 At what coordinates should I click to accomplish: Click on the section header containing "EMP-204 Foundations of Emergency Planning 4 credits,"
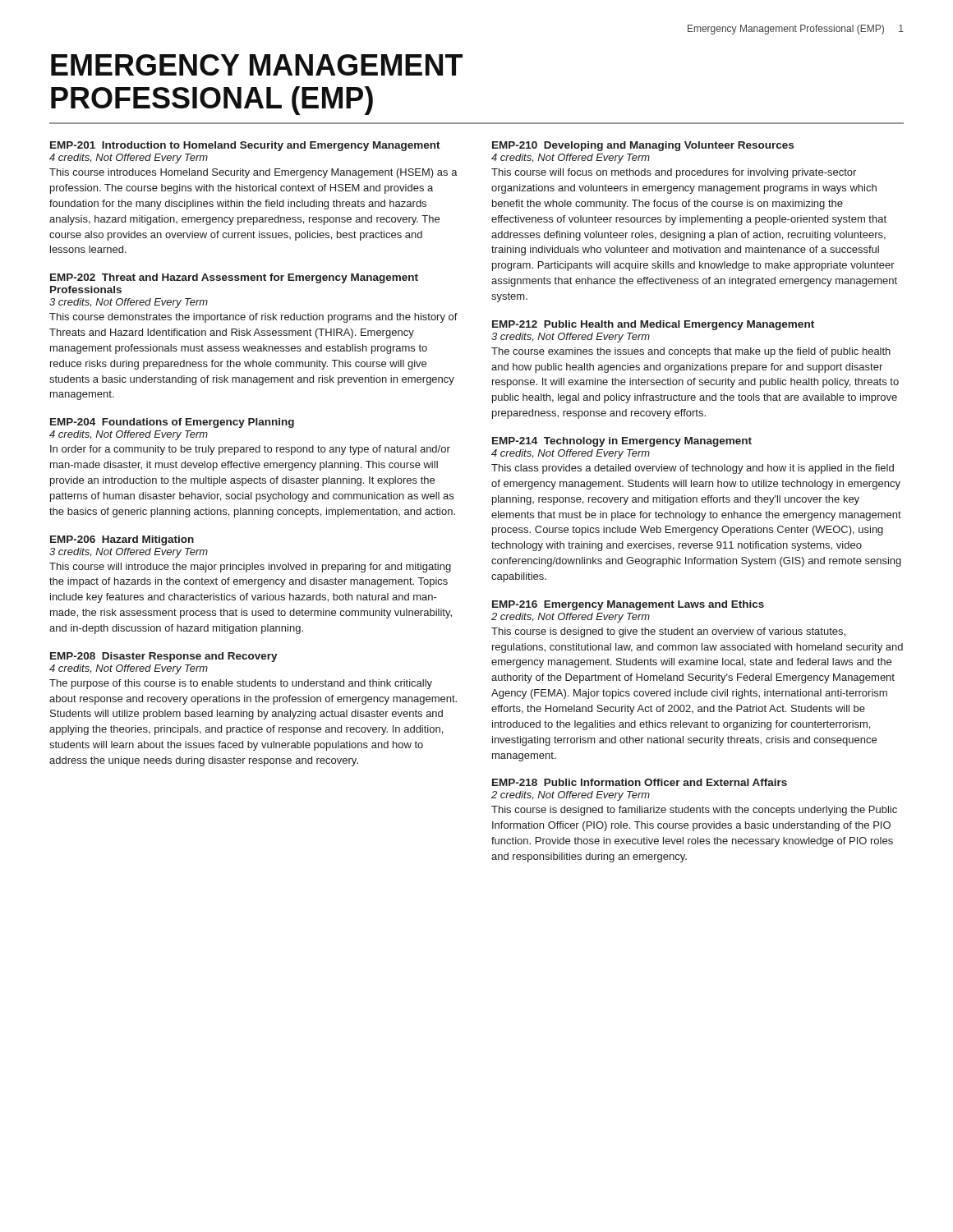[255, 468]
